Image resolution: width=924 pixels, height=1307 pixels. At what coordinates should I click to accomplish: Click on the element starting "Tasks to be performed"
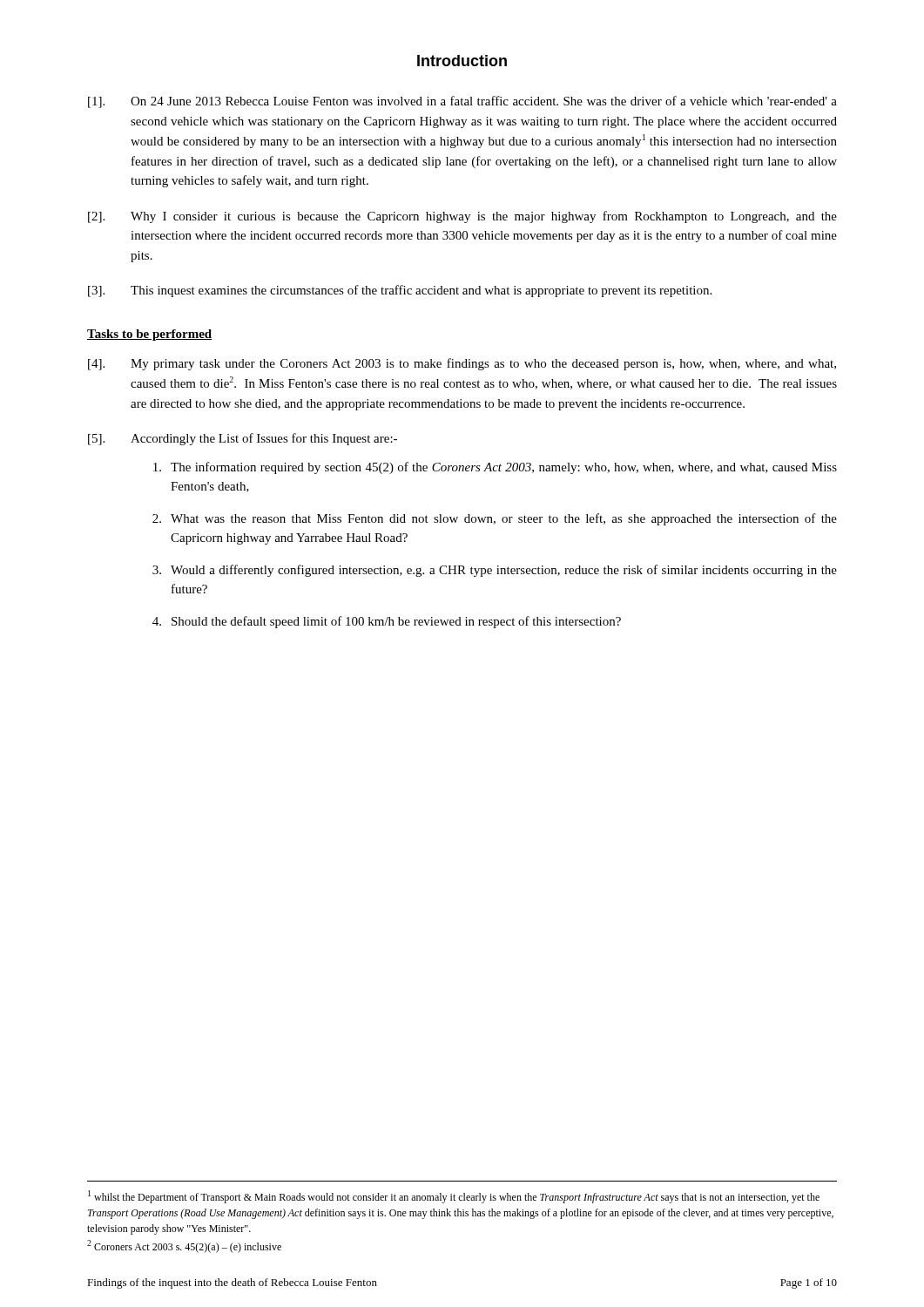149,333
